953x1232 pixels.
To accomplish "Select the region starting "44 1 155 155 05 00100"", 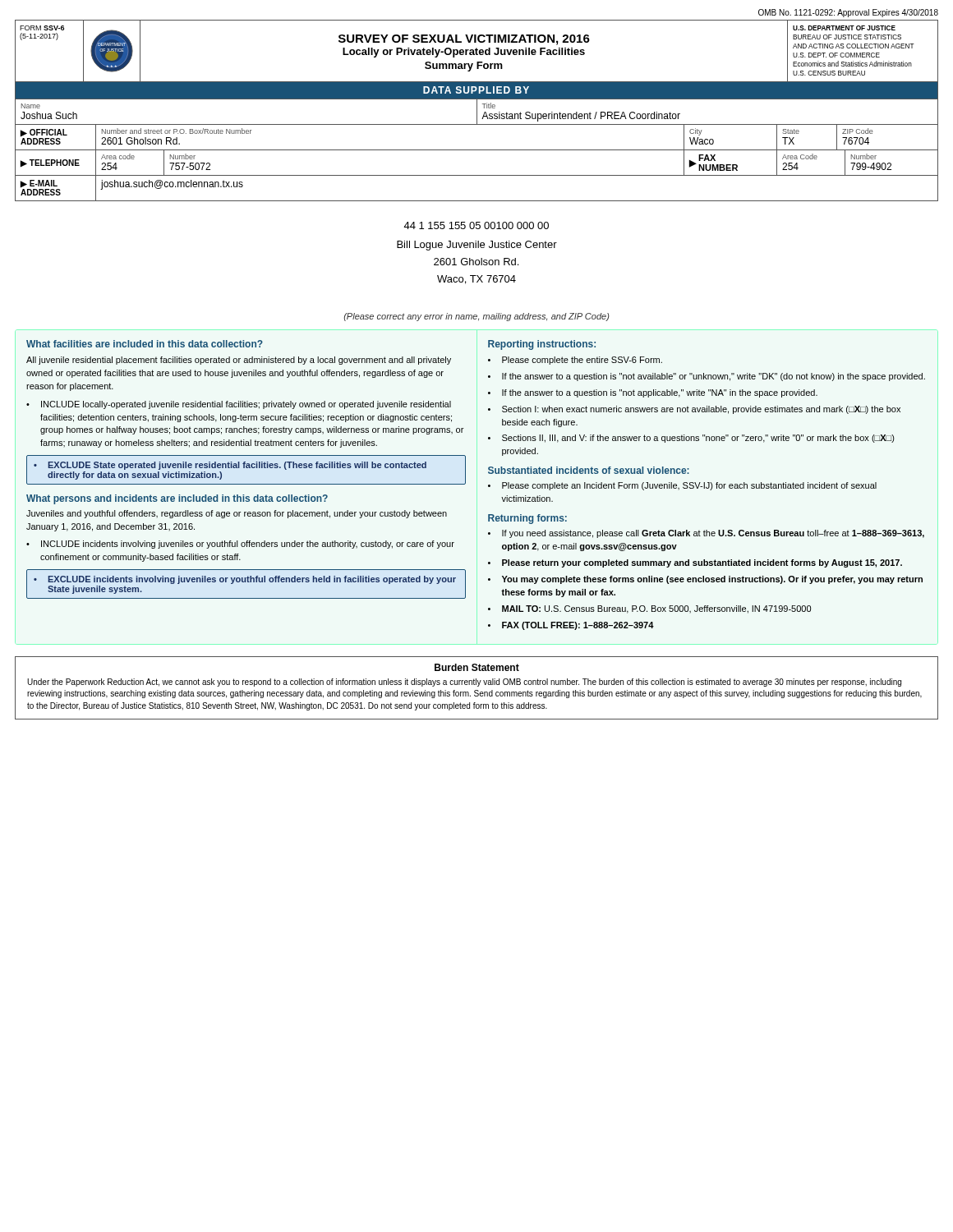I will 476,226.
